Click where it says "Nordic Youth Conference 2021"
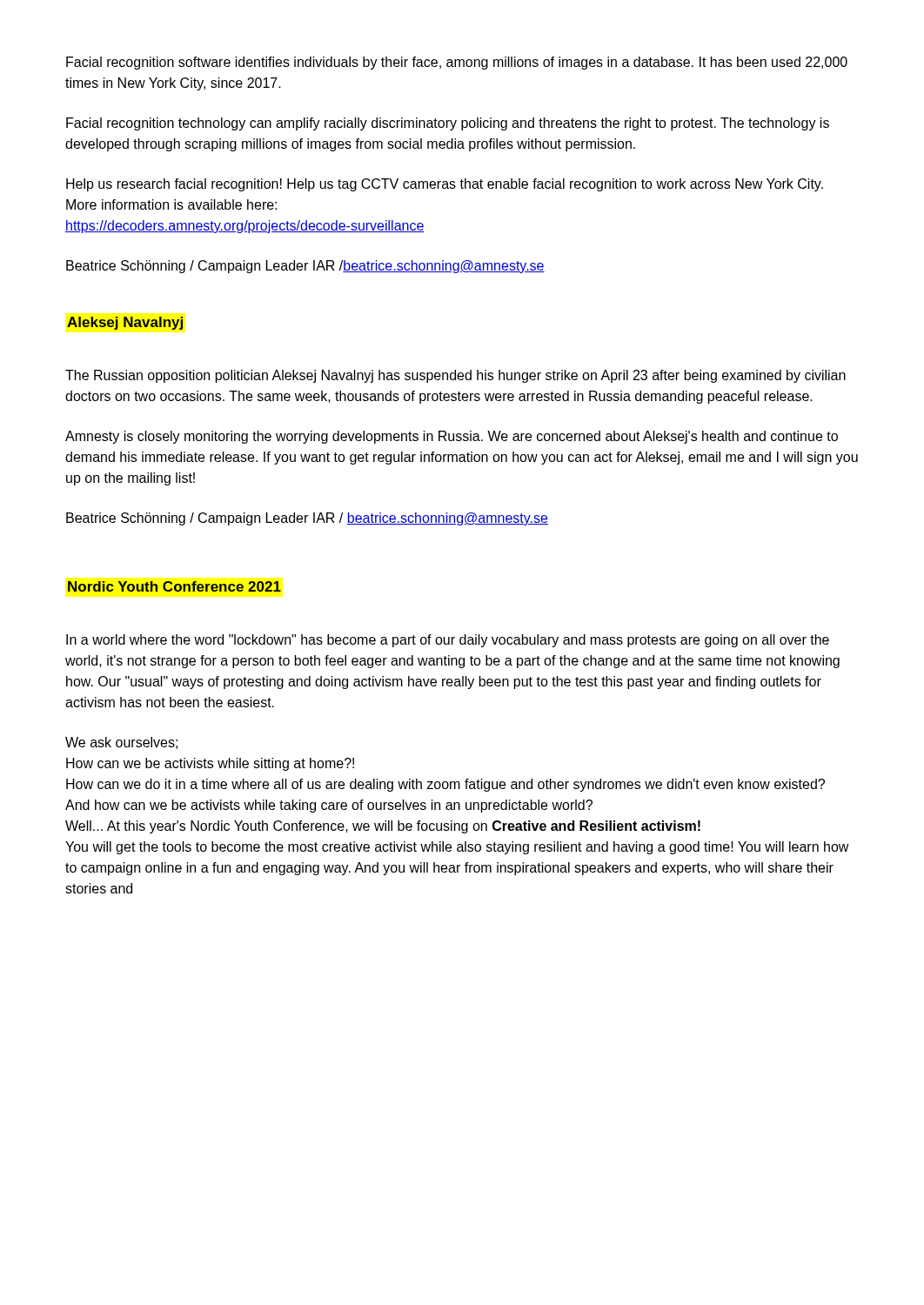 click(174, 587)
